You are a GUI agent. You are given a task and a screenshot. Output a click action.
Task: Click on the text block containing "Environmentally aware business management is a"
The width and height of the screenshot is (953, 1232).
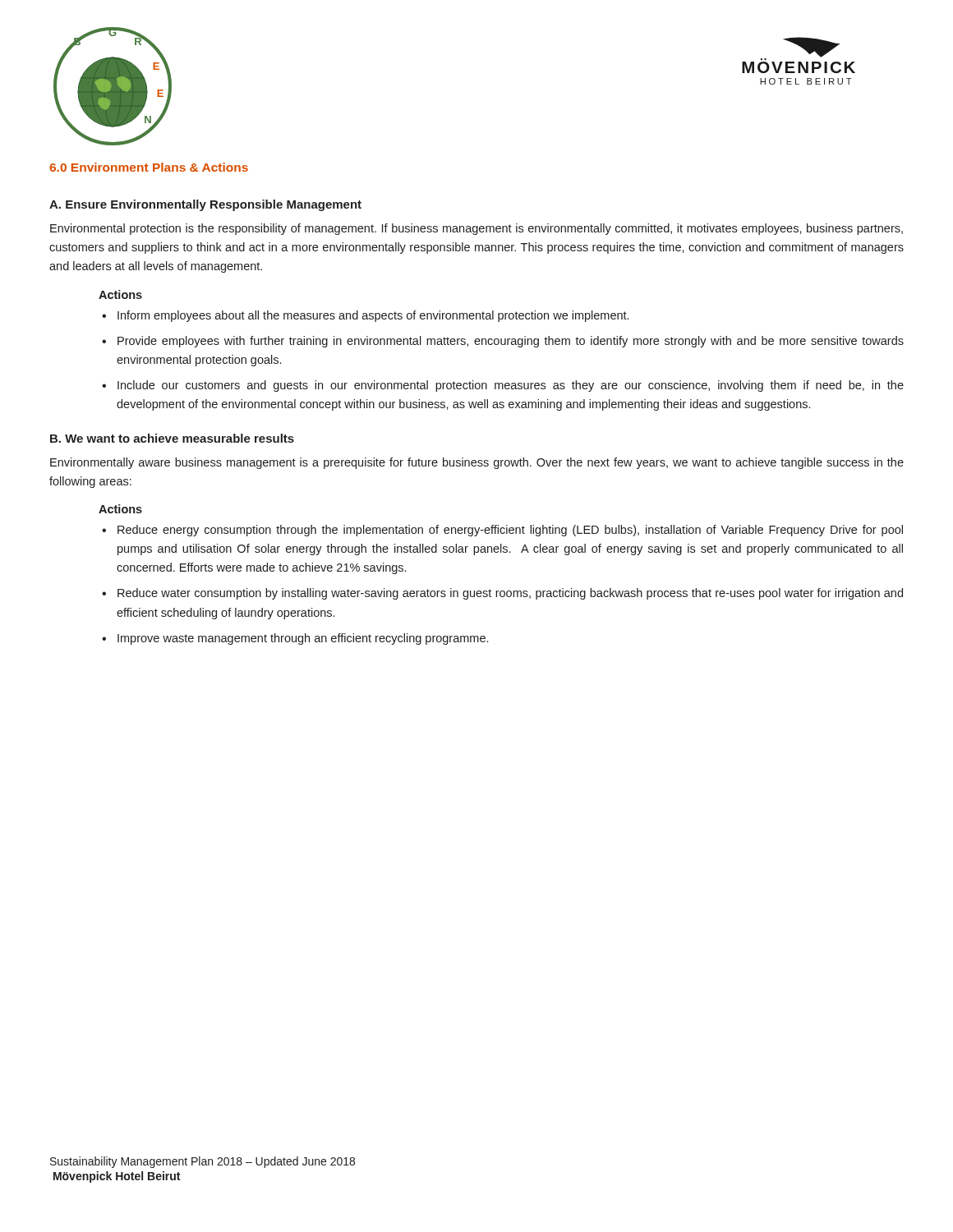coord(476,472)
